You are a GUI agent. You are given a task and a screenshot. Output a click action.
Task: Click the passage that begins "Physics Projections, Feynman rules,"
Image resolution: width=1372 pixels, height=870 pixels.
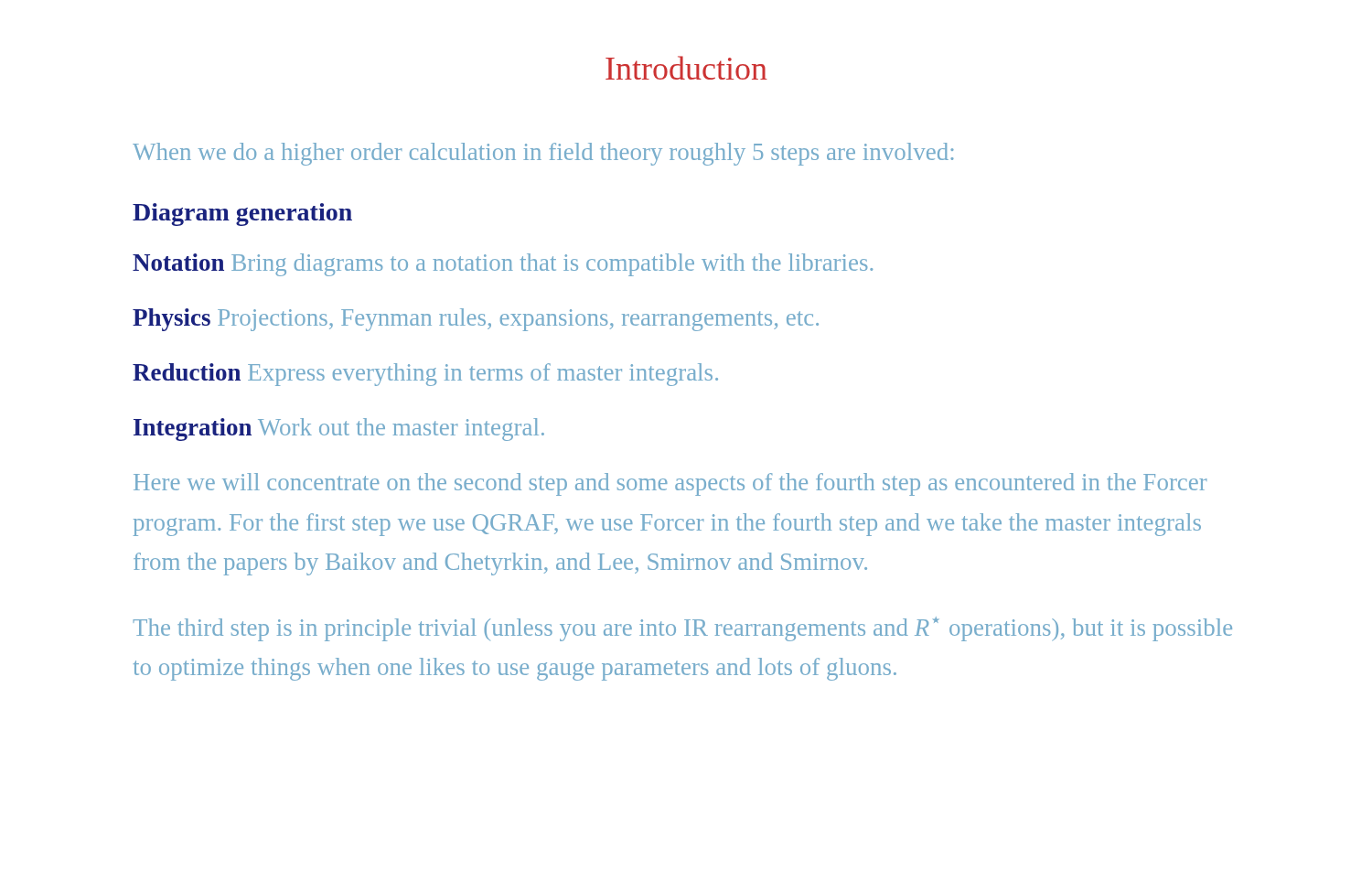pos(477,317)
